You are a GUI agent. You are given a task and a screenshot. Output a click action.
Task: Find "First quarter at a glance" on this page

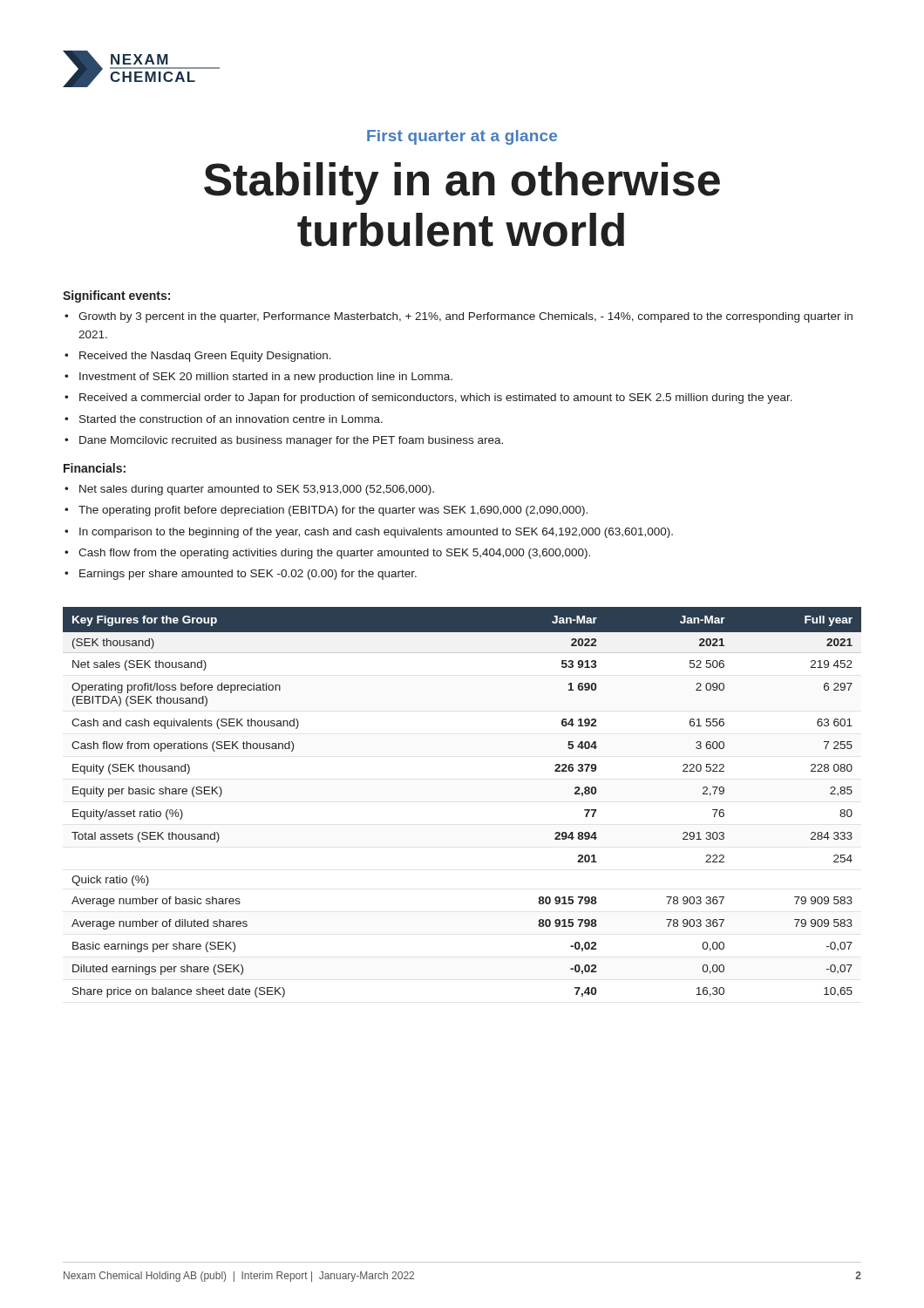(x=462, y=136)
